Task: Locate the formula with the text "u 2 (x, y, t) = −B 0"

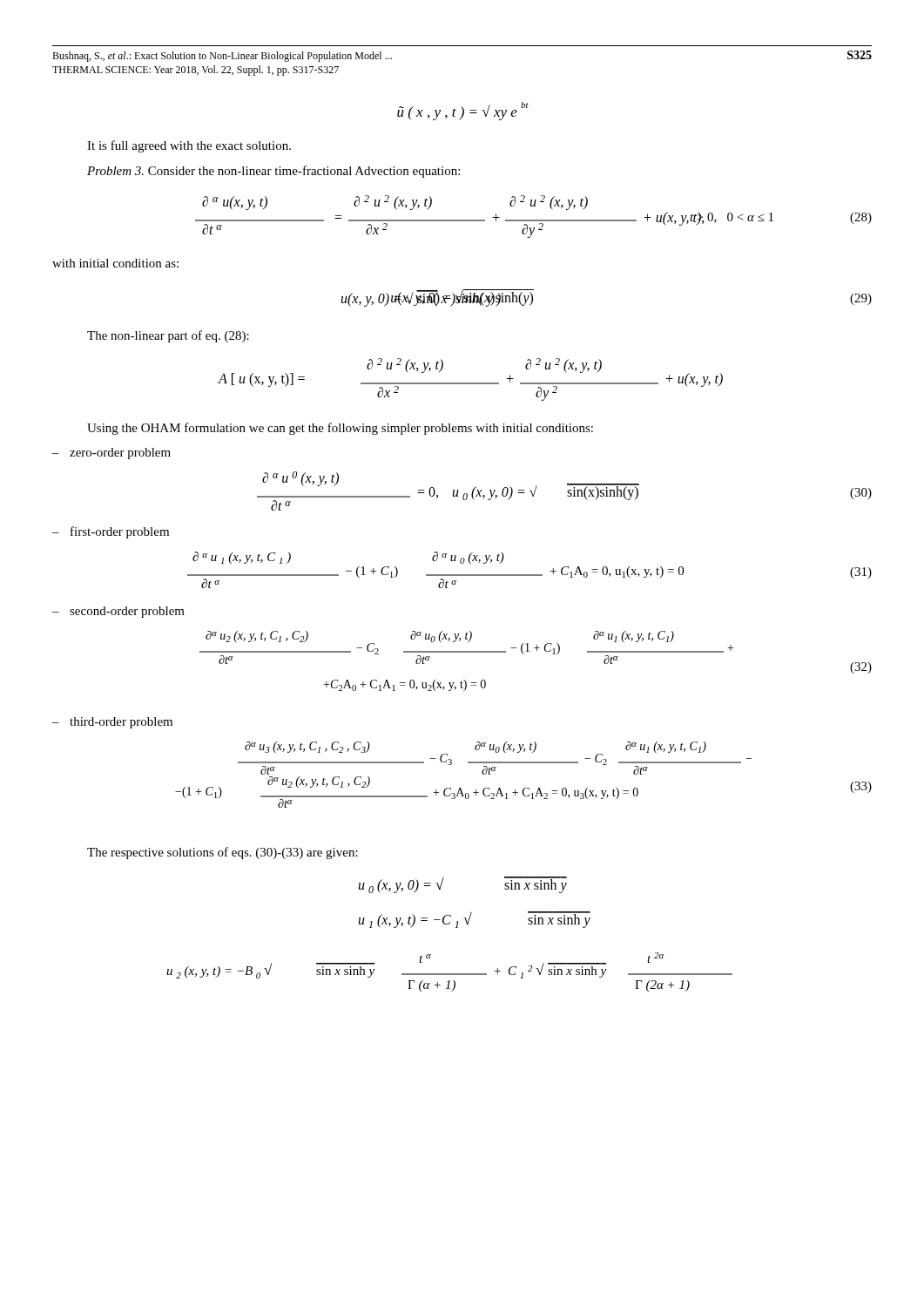Action: [462, 970]
